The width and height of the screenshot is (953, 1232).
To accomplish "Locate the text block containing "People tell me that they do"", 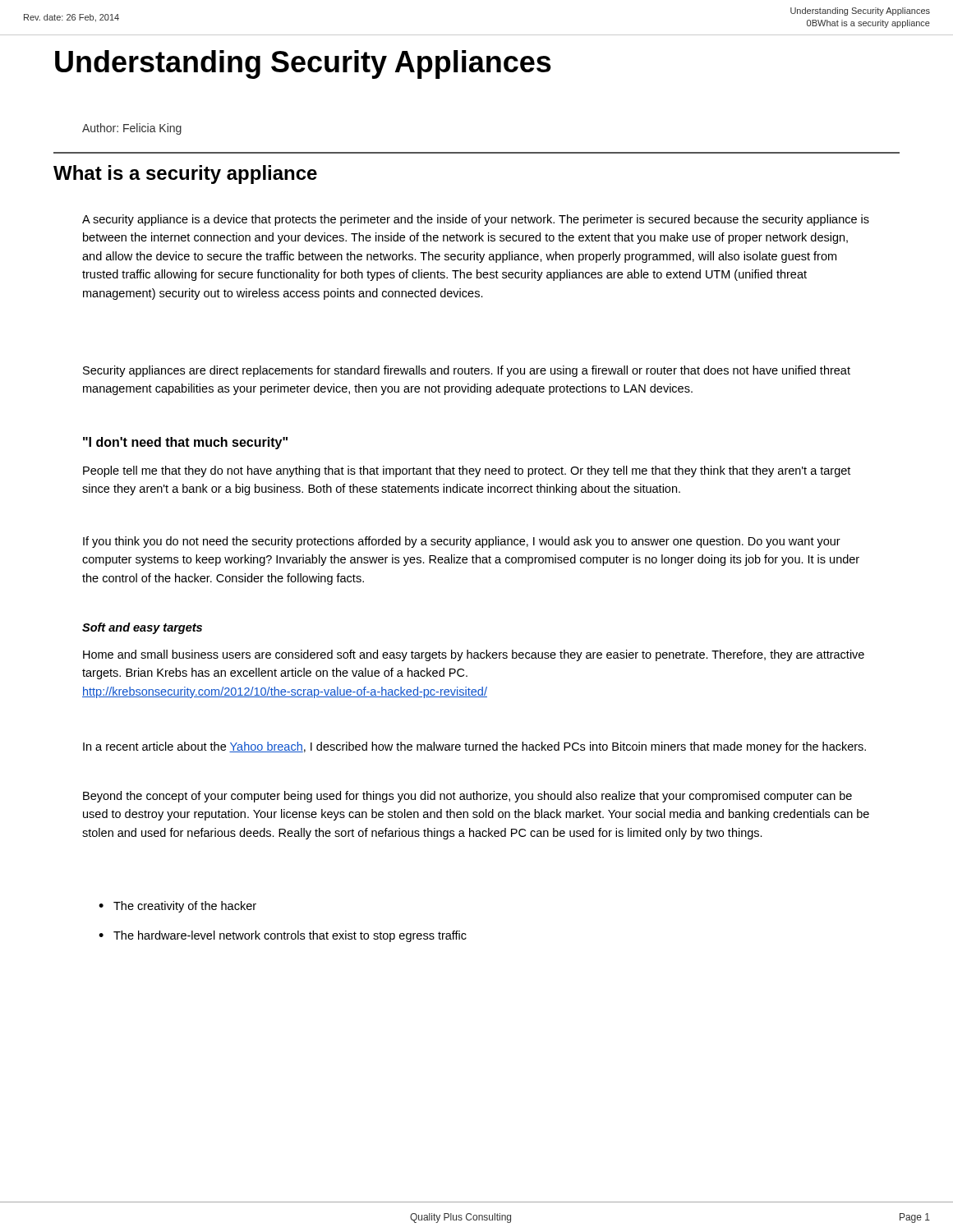I will point(466,480).
